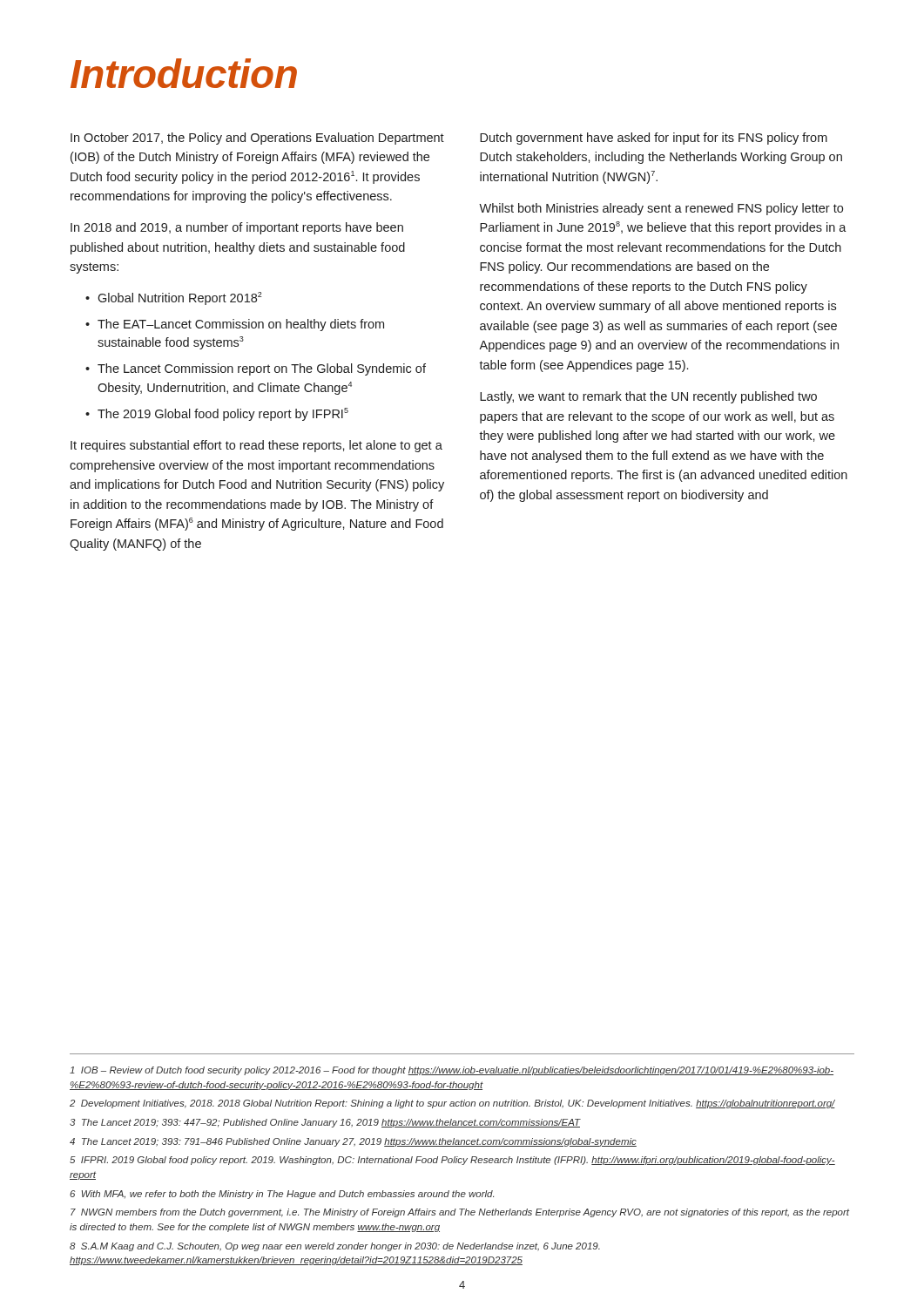The height and width of the screenshot is (1307, 924).
Task: Find the block on this page that starts "Whilst both Ministries already"
Action: click(x=667, y=287)
